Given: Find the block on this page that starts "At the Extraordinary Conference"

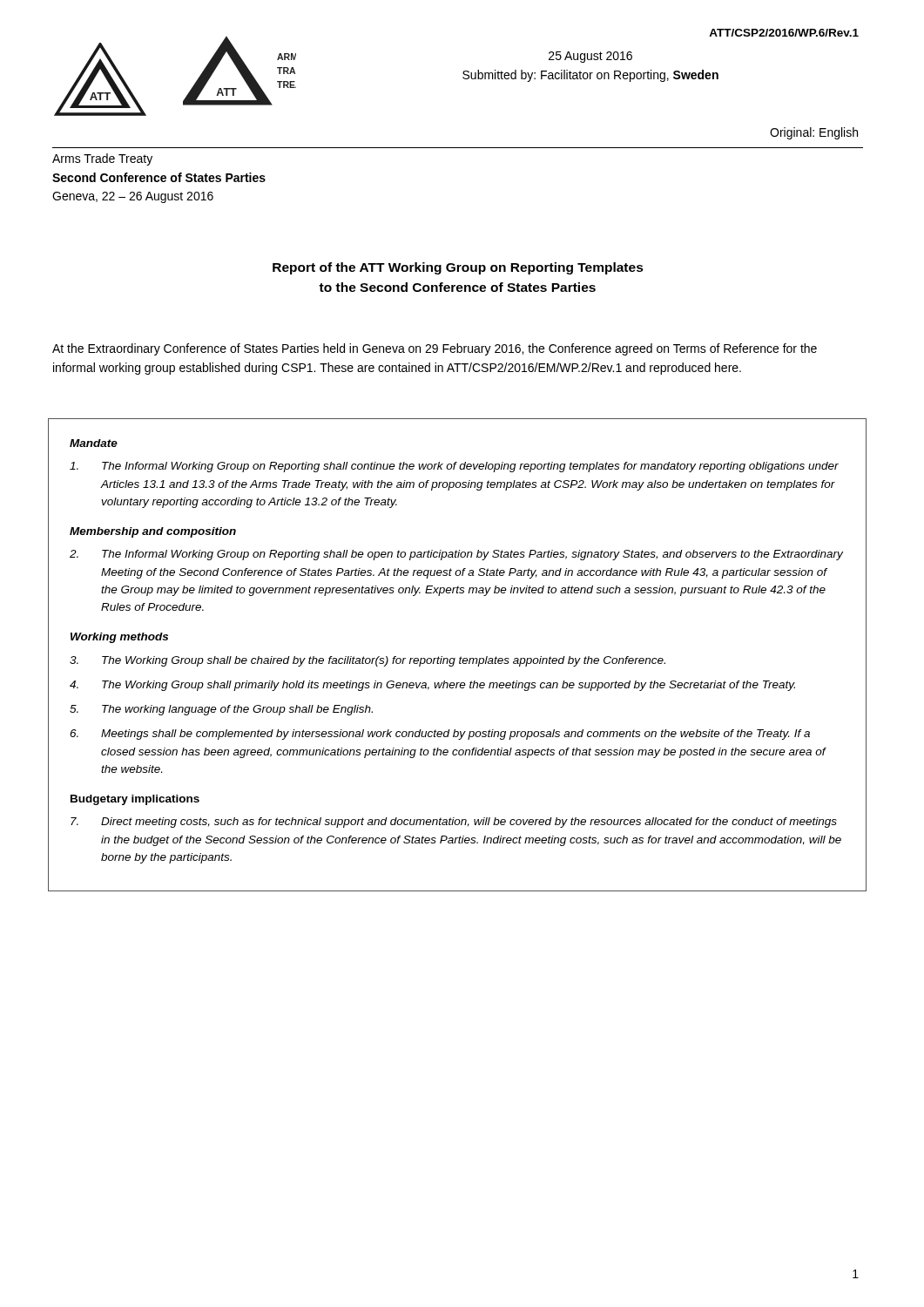Looking at the screenshot, I should [x=435, y=358].
